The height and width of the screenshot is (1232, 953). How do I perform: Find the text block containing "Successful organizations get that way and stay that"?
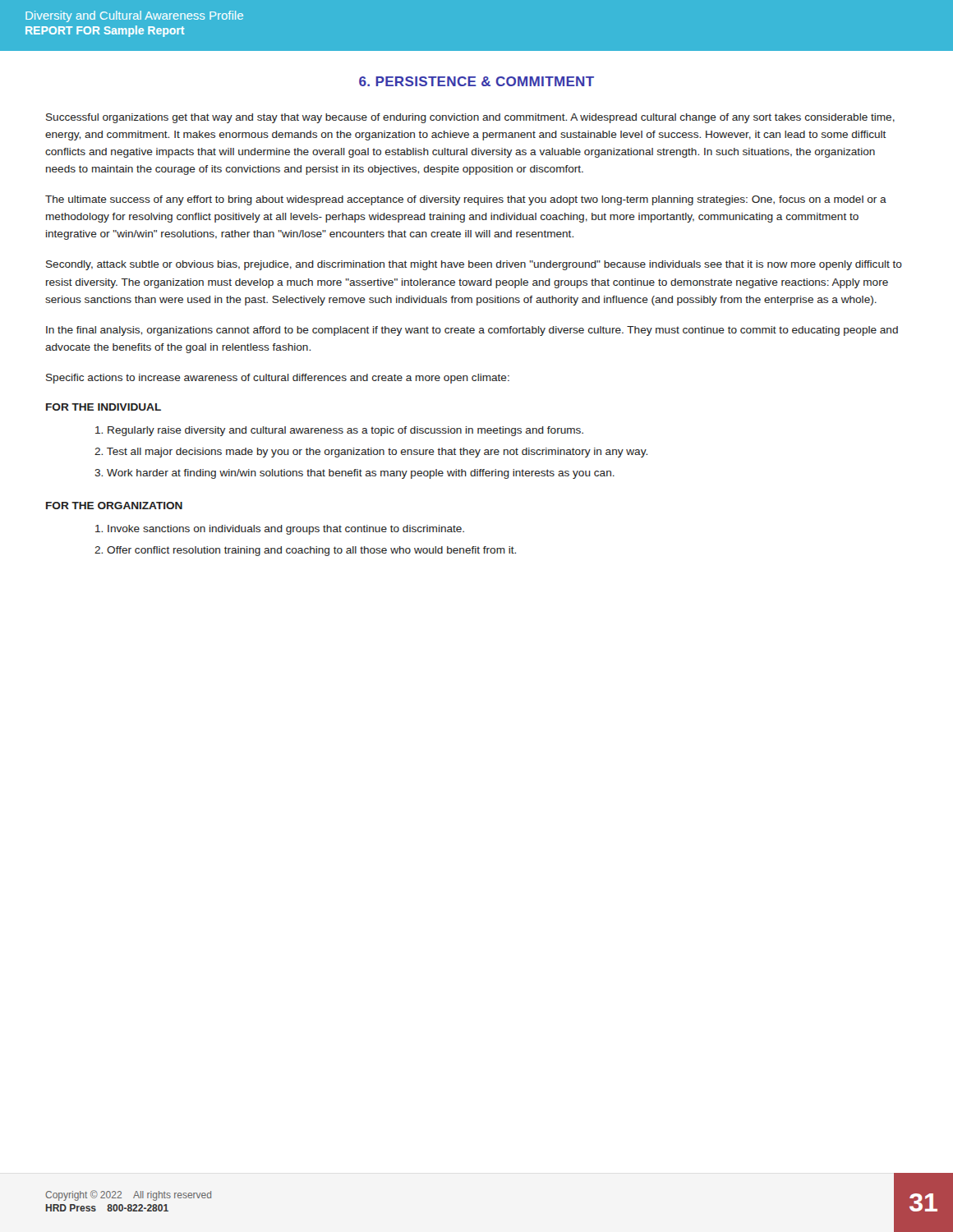tap(470, 143)
